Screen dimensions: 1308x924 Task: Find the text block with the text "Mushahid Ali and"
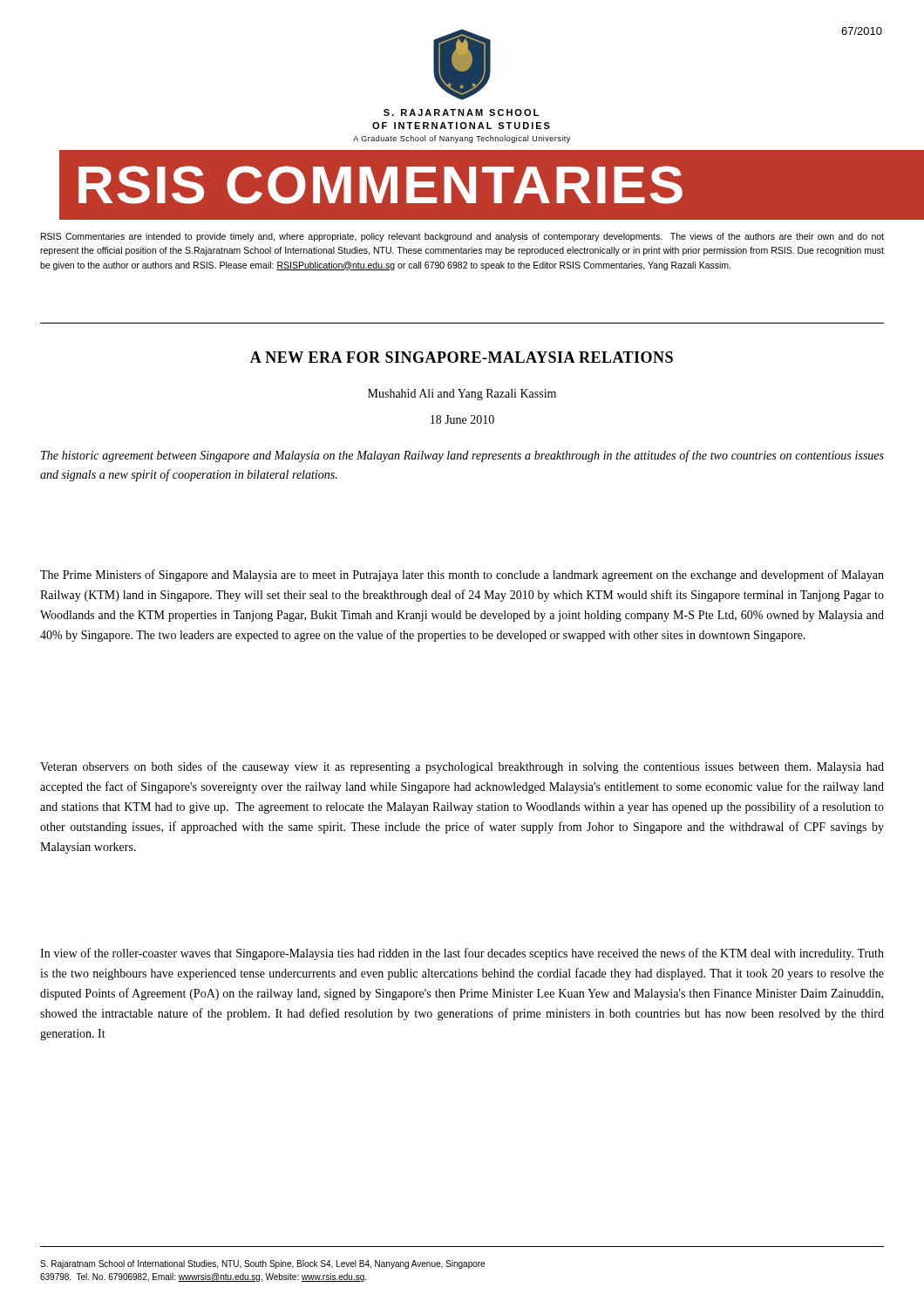tap(462, 394)
